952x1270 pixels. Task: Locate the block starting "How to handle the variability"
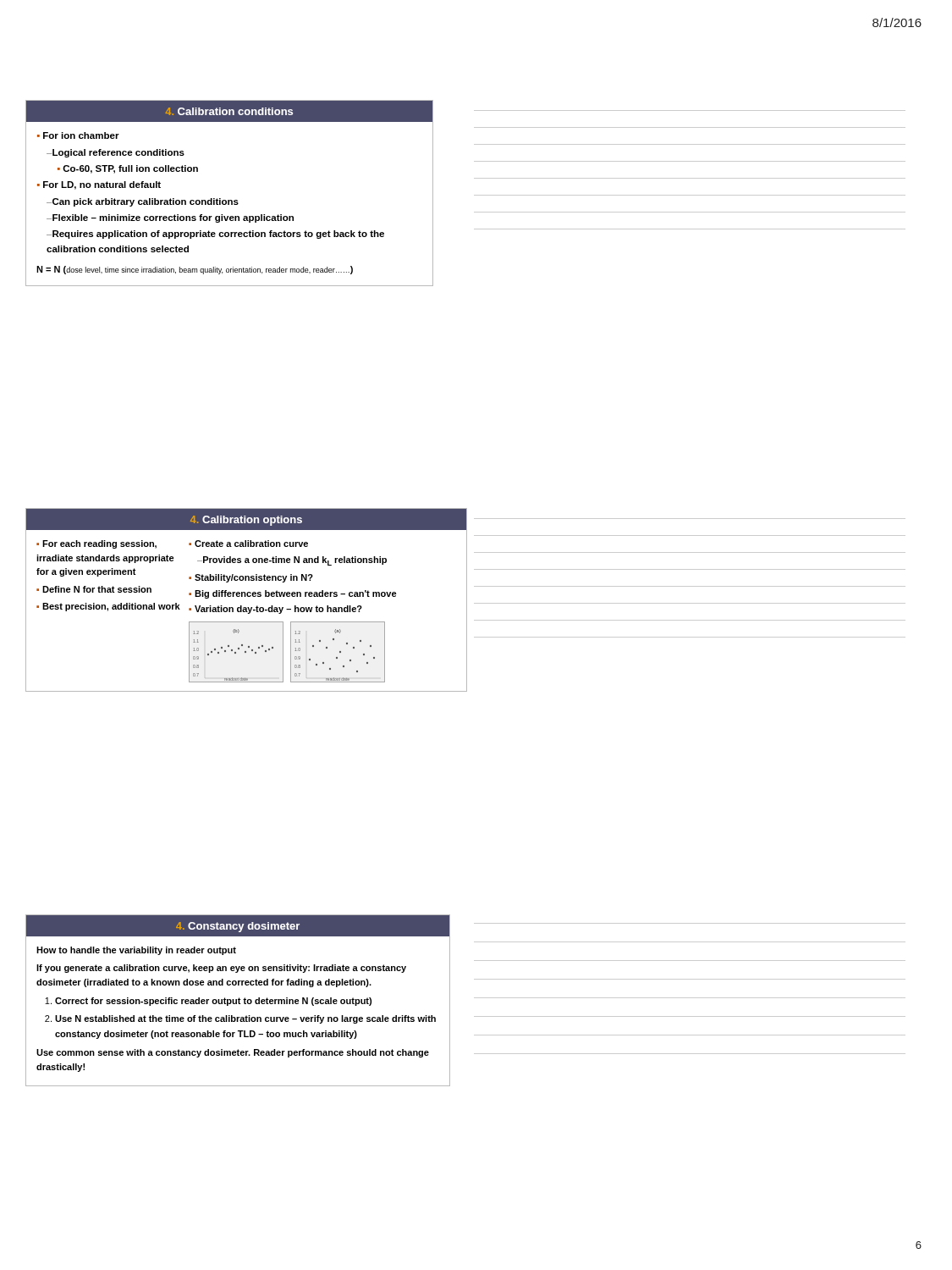coord(136,950)
